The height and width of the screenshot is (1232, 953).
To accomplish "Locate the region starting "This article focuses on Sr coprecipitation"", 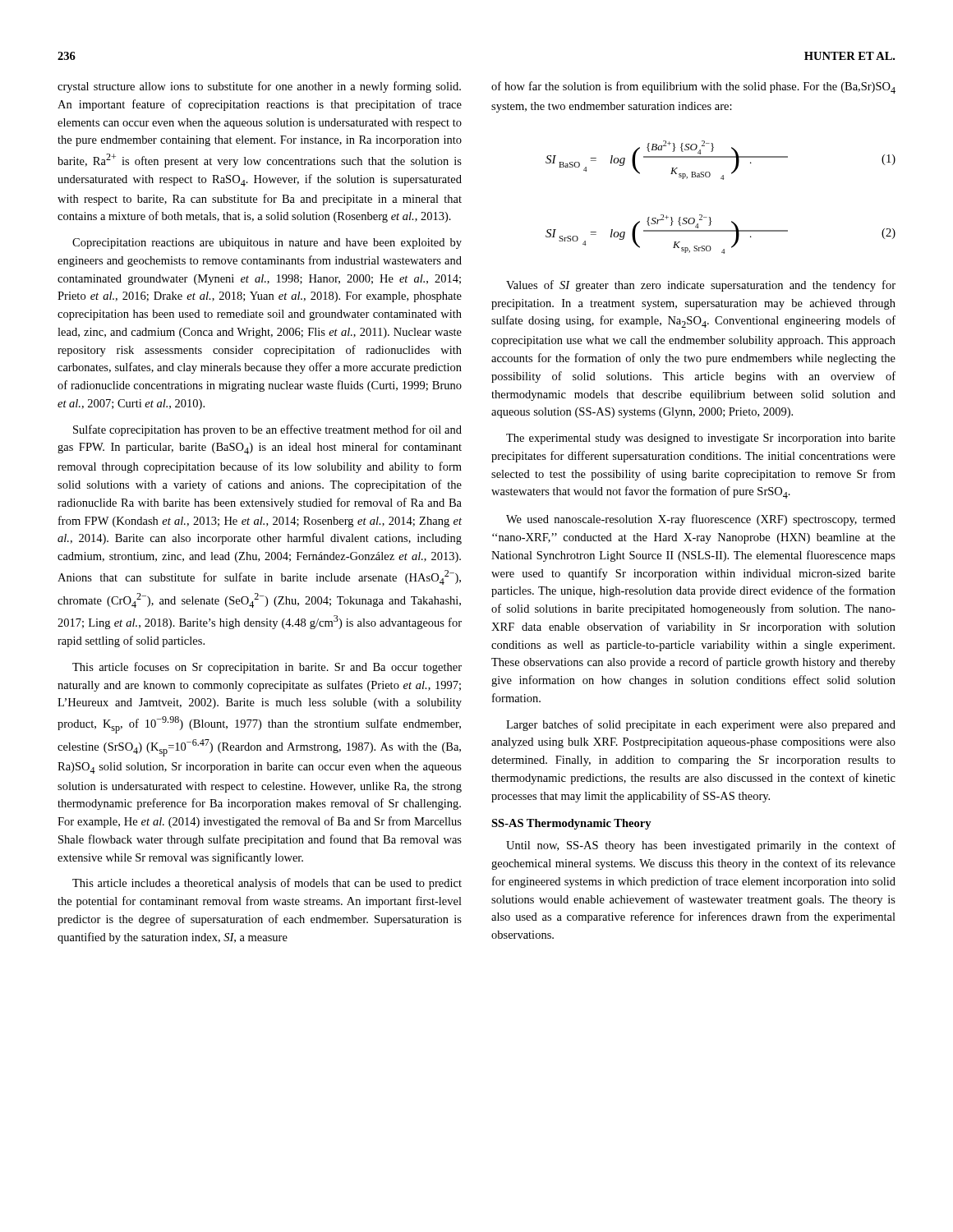I will click(x=260, y=763).
